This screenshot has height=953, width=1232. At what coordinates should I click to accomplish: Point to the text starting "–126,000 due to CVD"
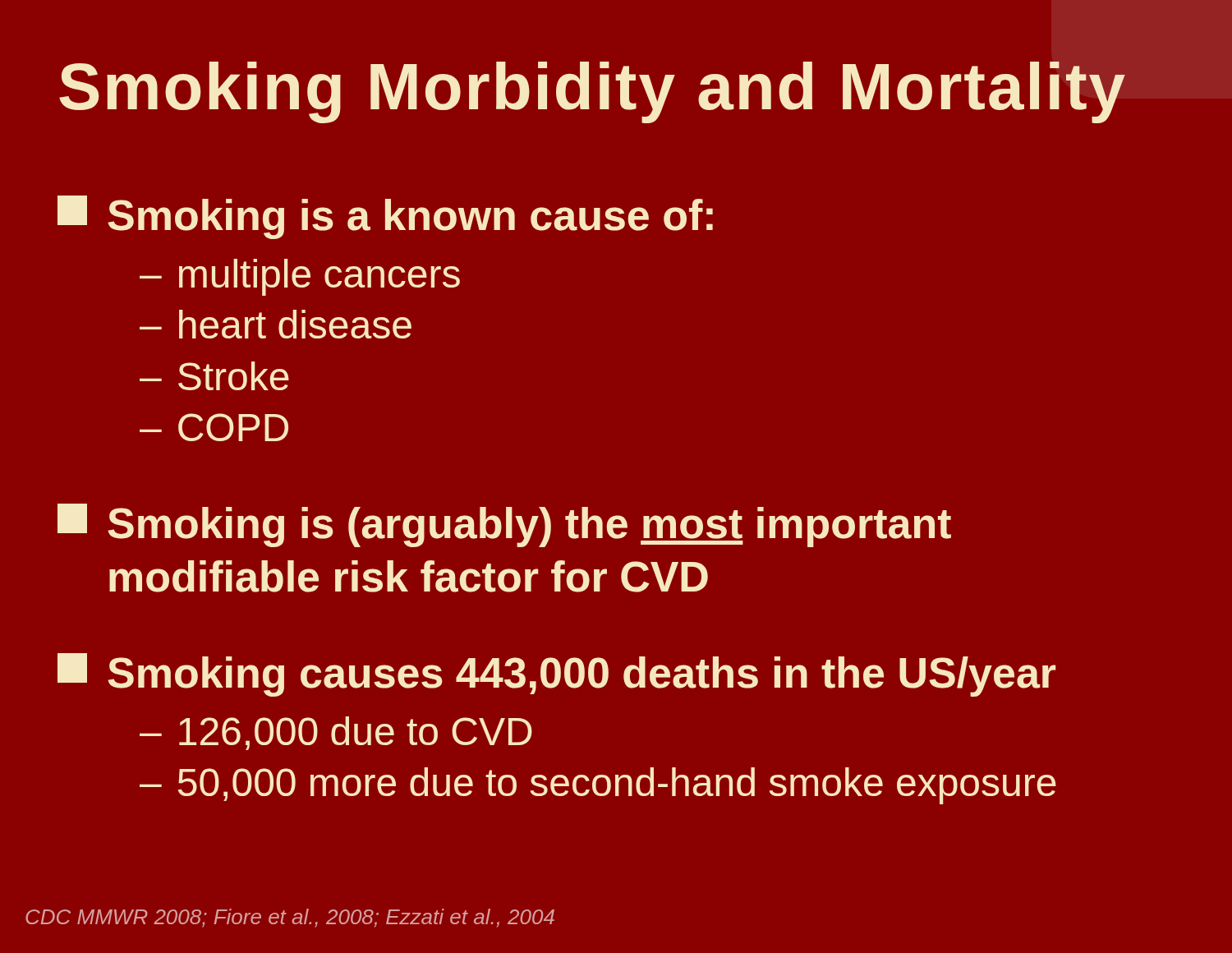click(x=337, y=732)
